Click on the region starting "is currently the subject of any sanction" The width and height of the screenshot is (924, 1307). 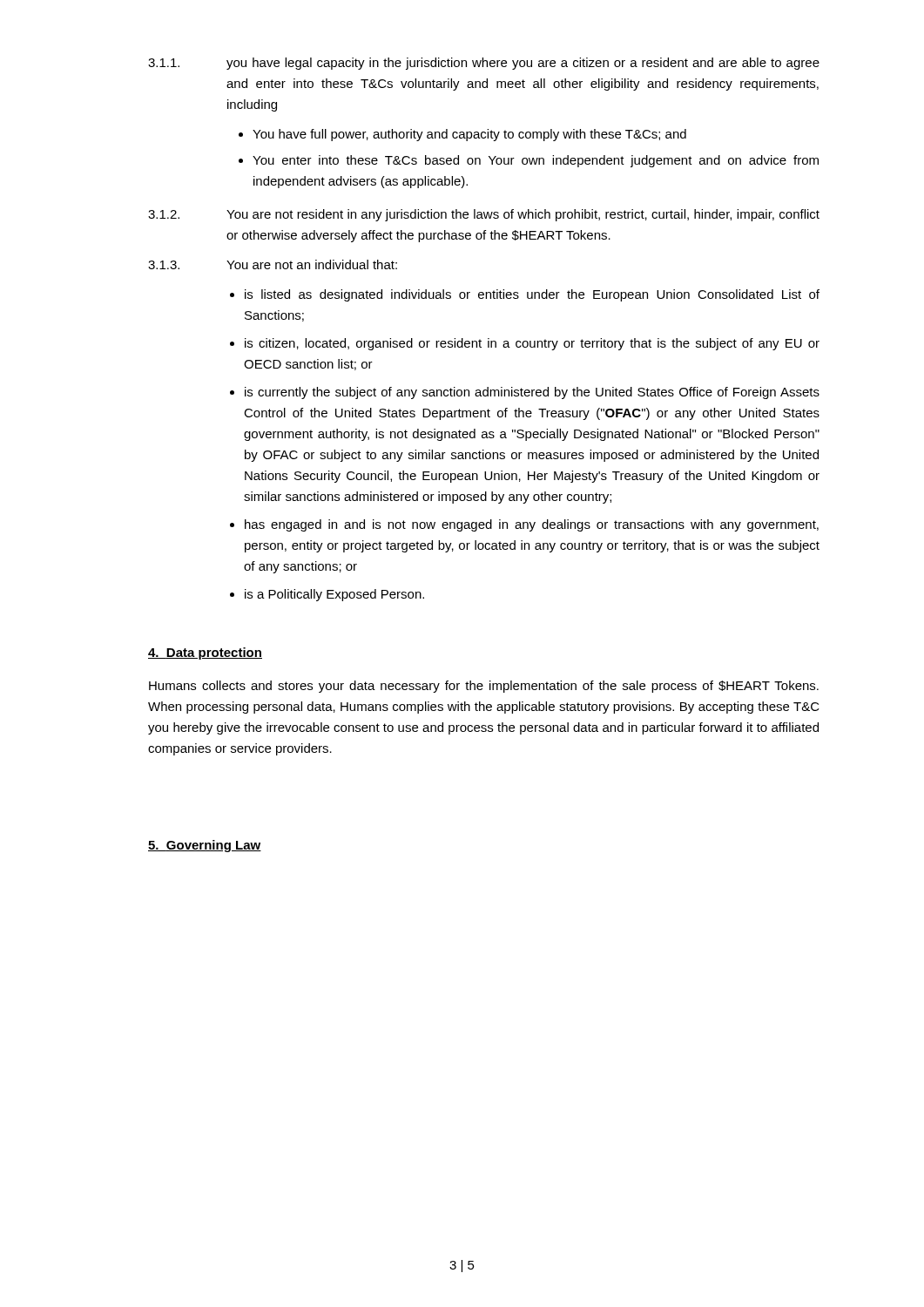(x=532, y=444)
